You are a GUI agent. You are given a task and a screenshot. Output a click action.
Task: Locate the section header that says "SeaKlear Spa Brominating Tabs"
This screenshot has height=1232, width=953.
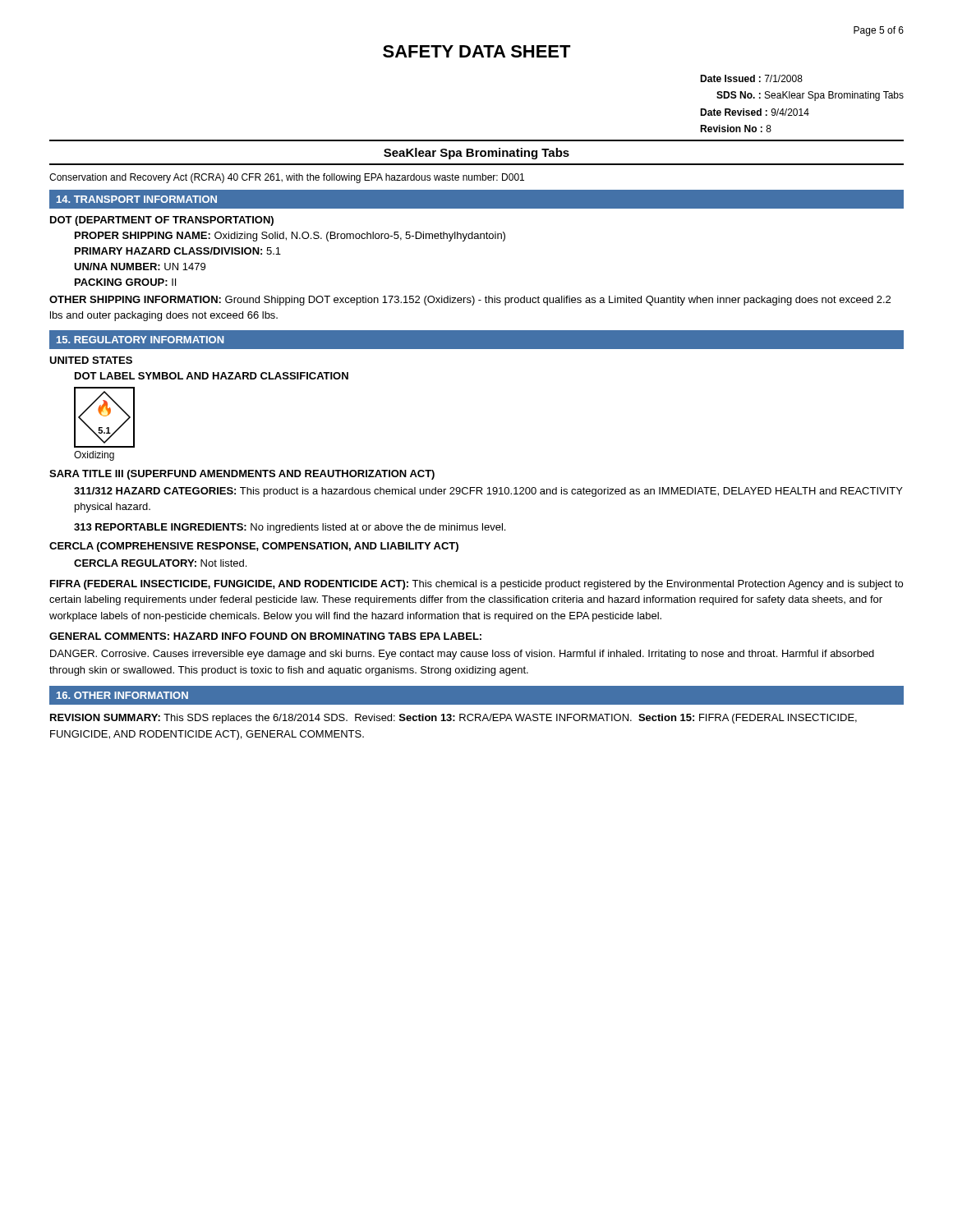(476, 152)
